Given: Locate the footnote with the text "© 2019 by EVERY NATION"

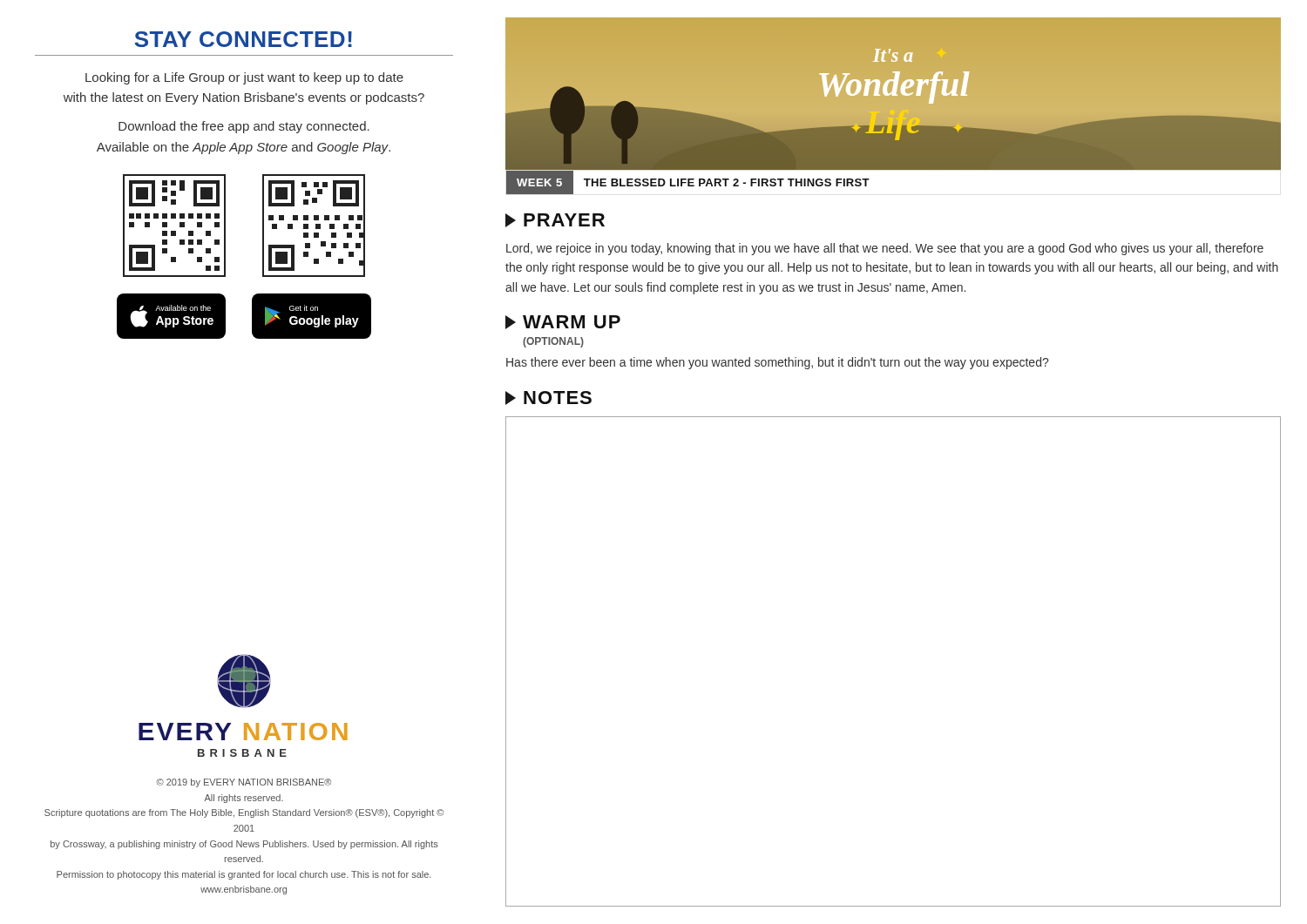Looking at the screenshot, I should coord(244,836).
